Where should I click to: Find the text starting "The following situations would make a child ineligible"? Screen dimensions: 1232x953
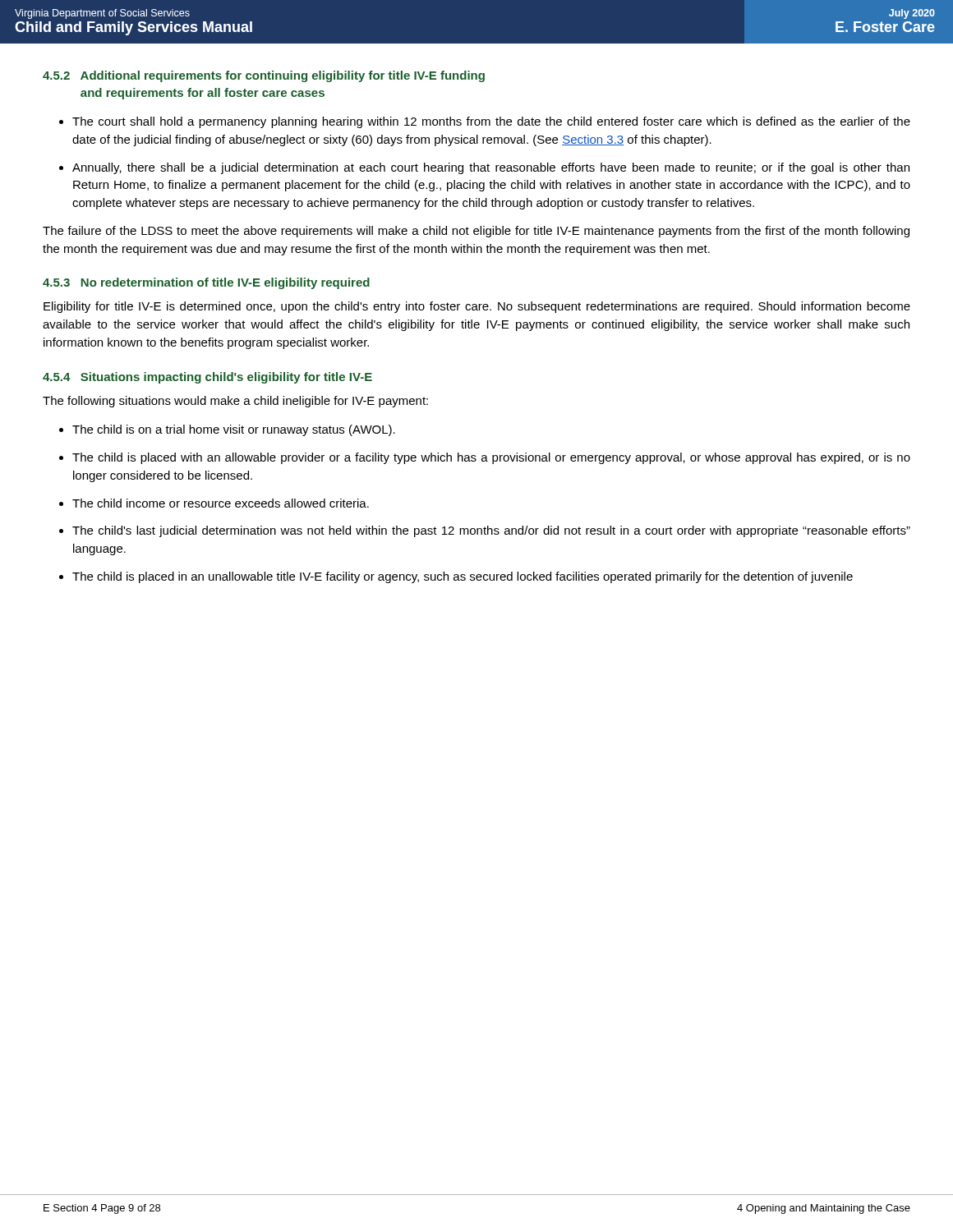(x=236, y=400)
